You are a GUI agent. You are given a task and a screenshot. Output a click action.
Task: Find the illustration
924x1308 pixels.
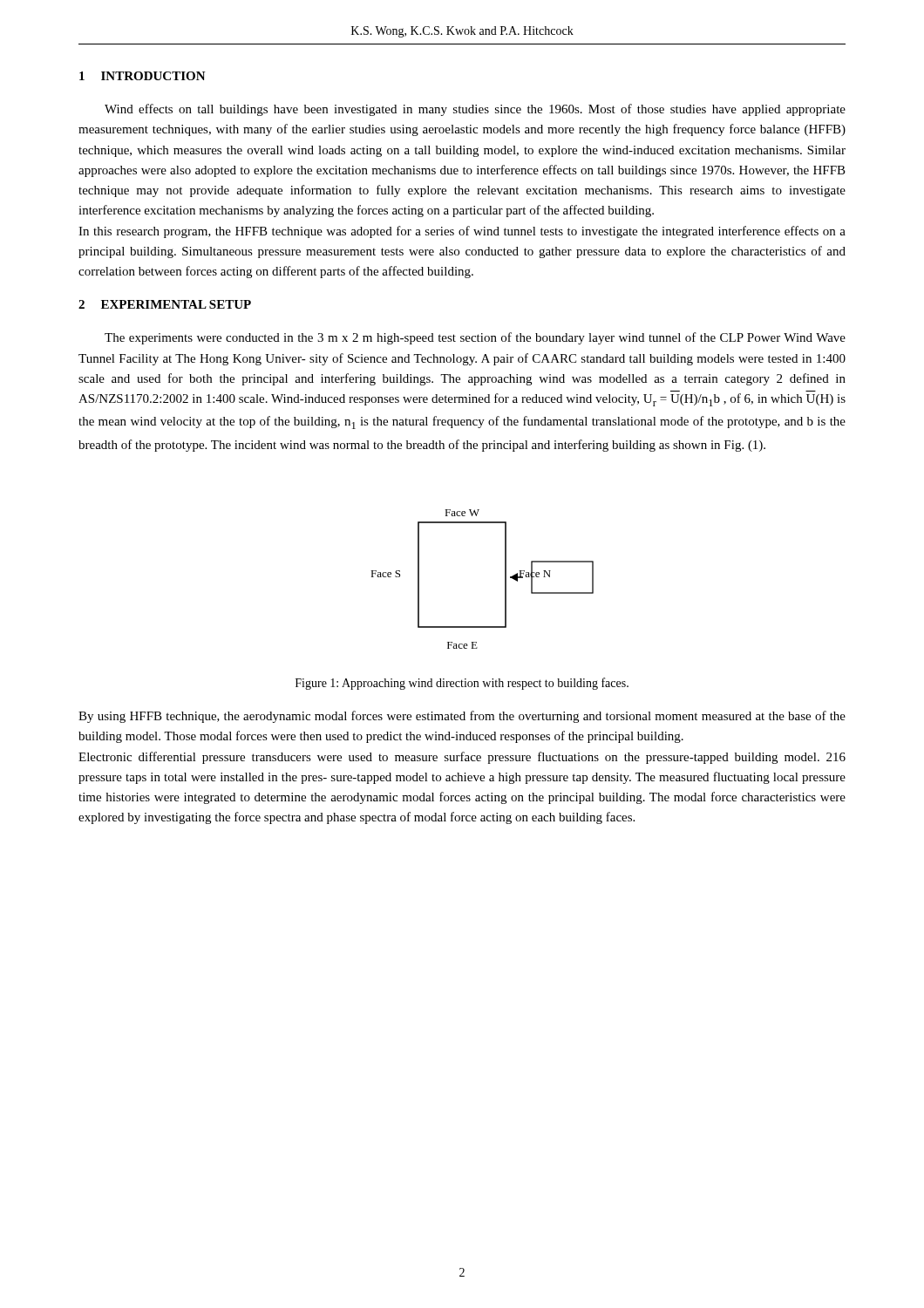point(462,572)
